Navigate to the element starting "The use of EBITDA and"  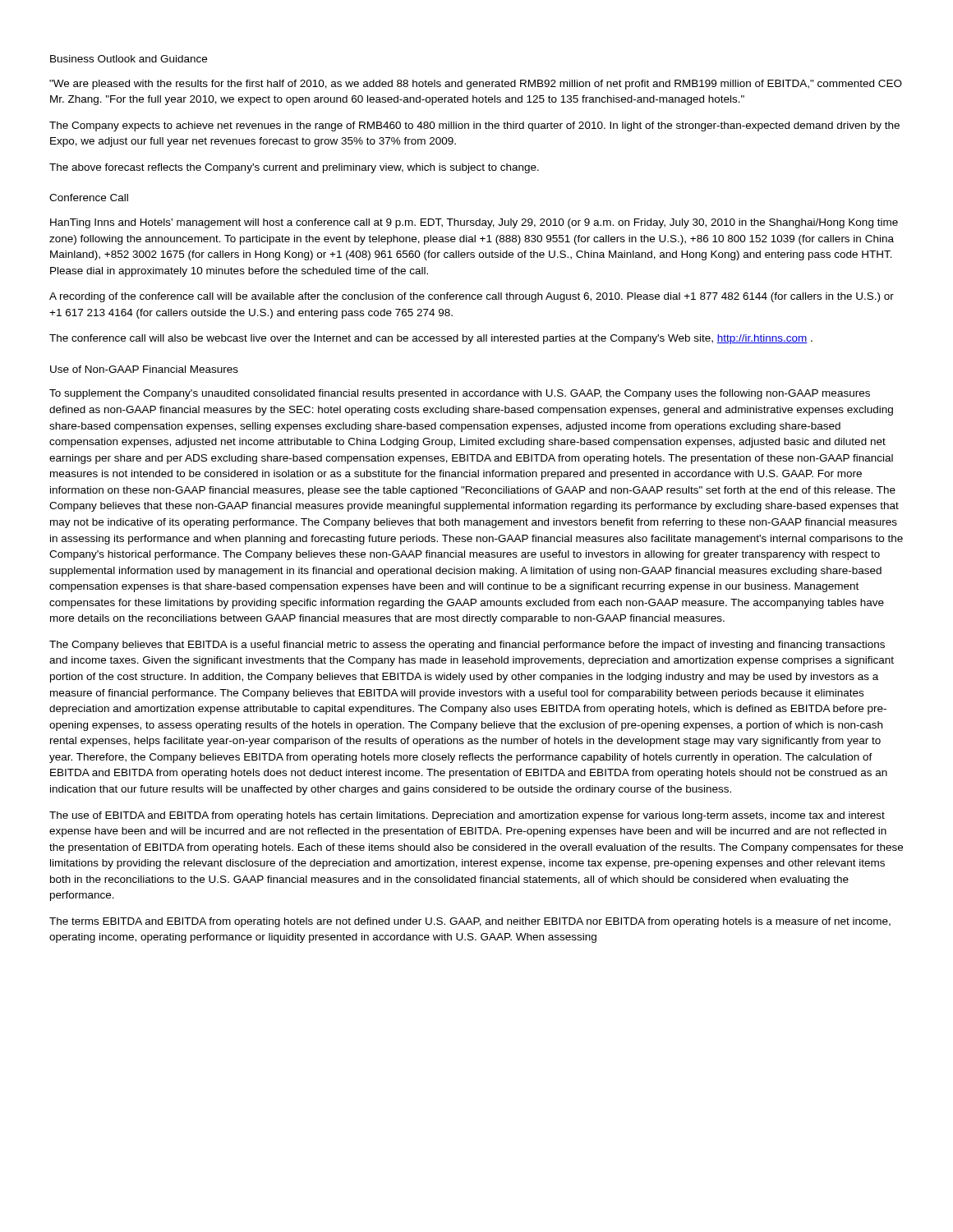pyautogui.click(x=476, y=855)
